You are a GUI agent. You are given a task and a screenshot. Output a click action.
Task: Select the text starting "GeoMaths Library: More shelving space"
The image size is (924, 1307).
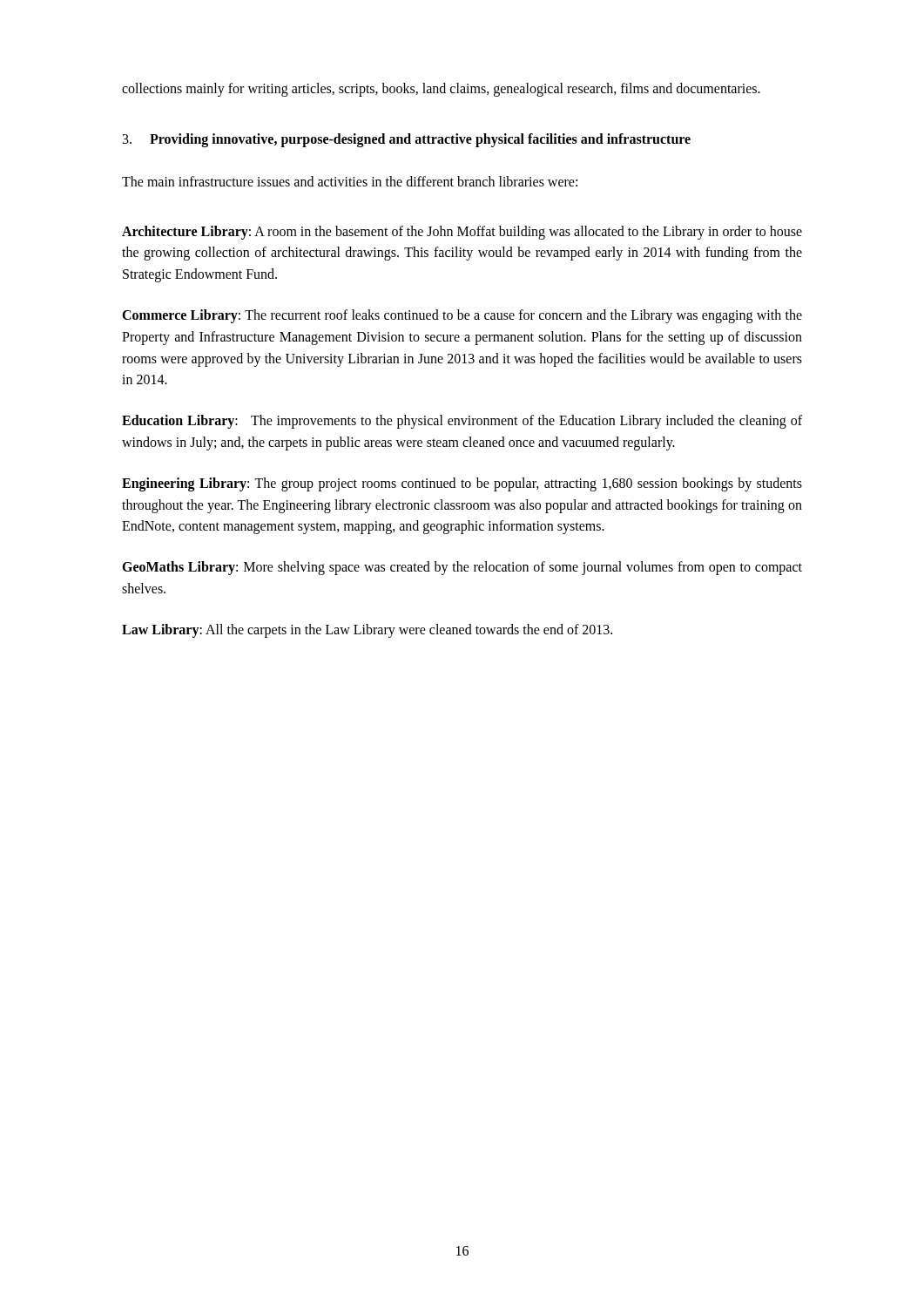[462, 578]
